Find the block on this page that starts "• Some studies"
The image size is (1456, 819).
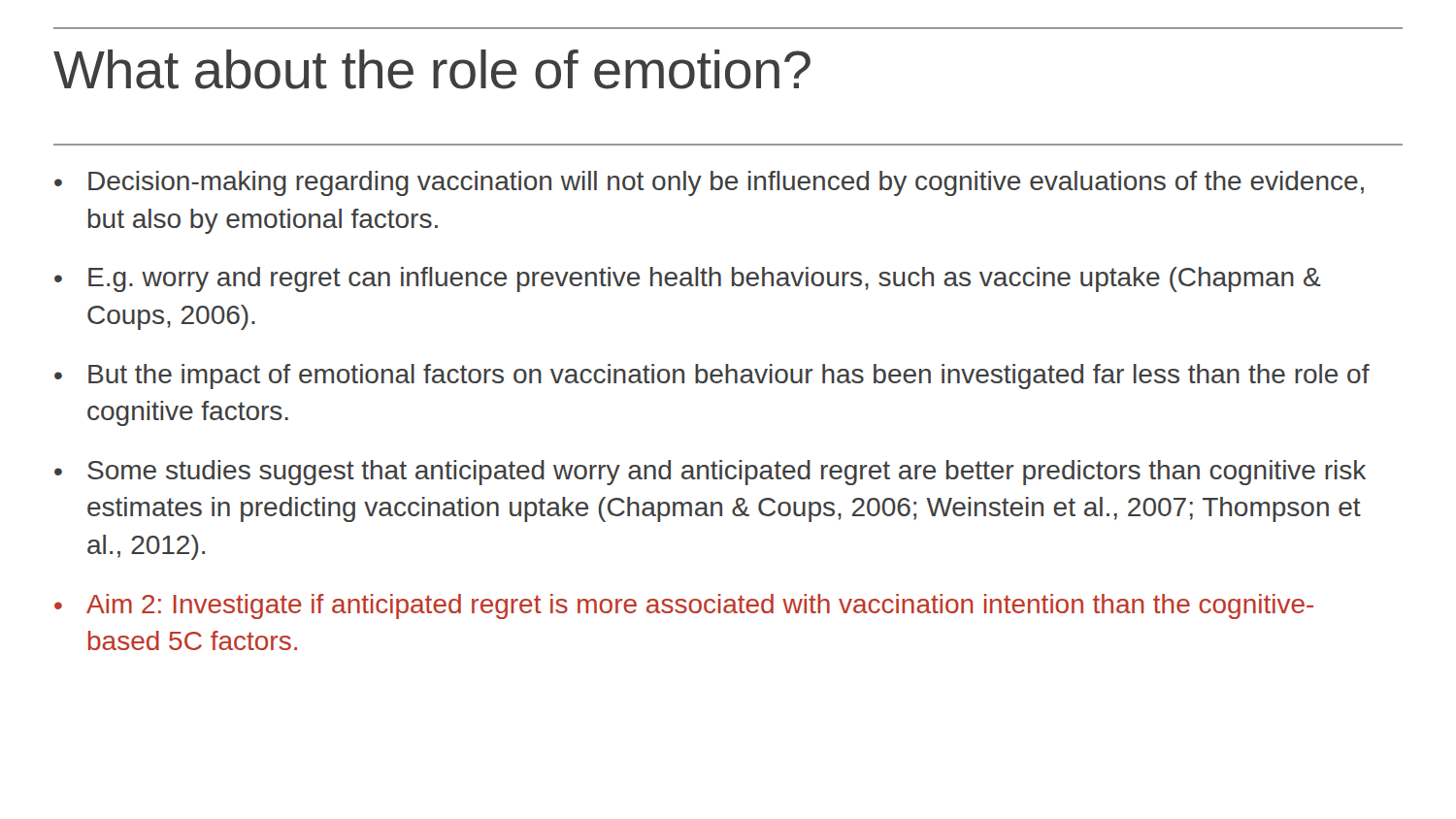[716, 508]
